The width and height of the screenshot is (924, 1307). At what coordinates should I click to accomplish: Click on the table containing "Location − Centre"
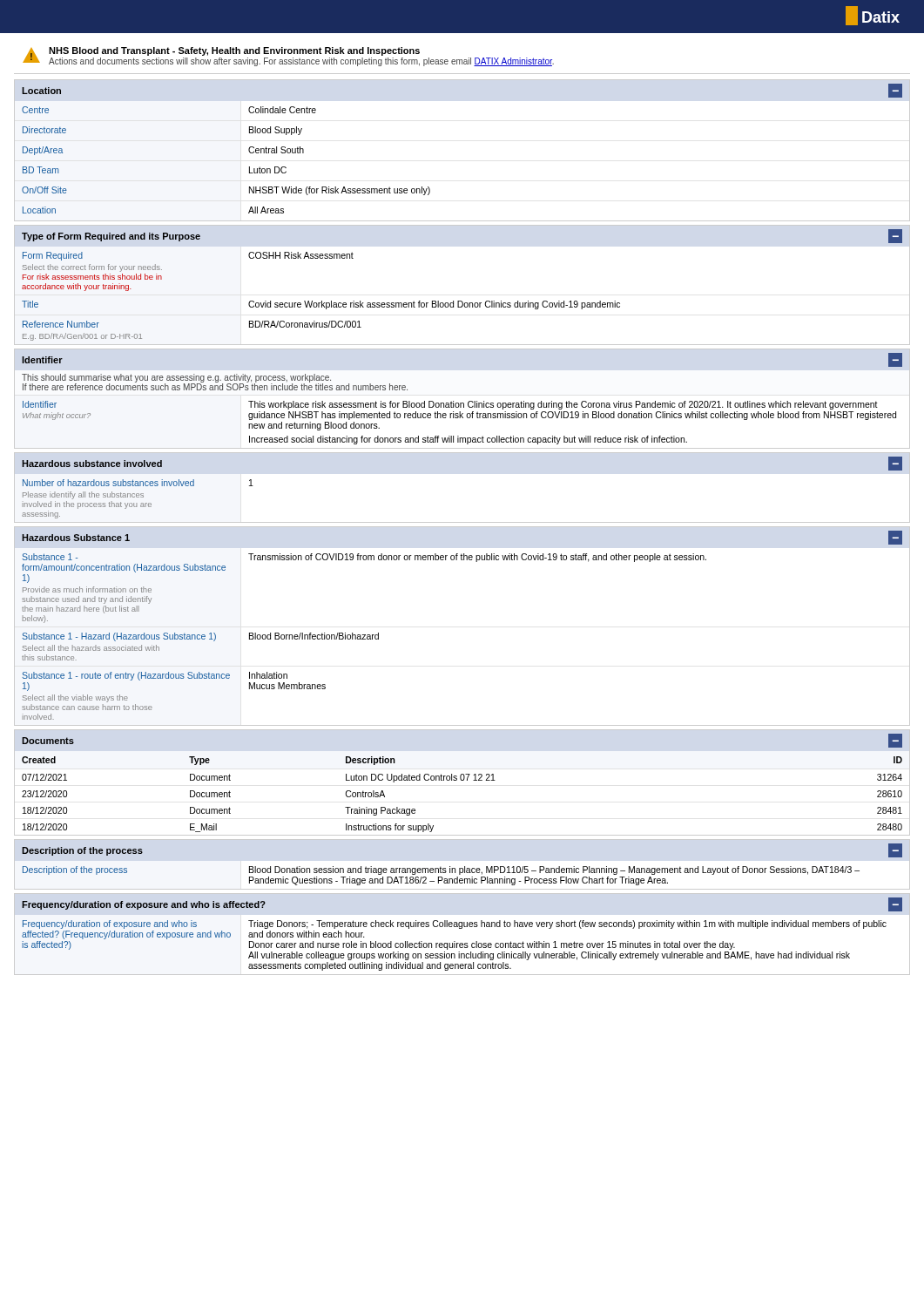pyautogui.click(x=462, y=150)
